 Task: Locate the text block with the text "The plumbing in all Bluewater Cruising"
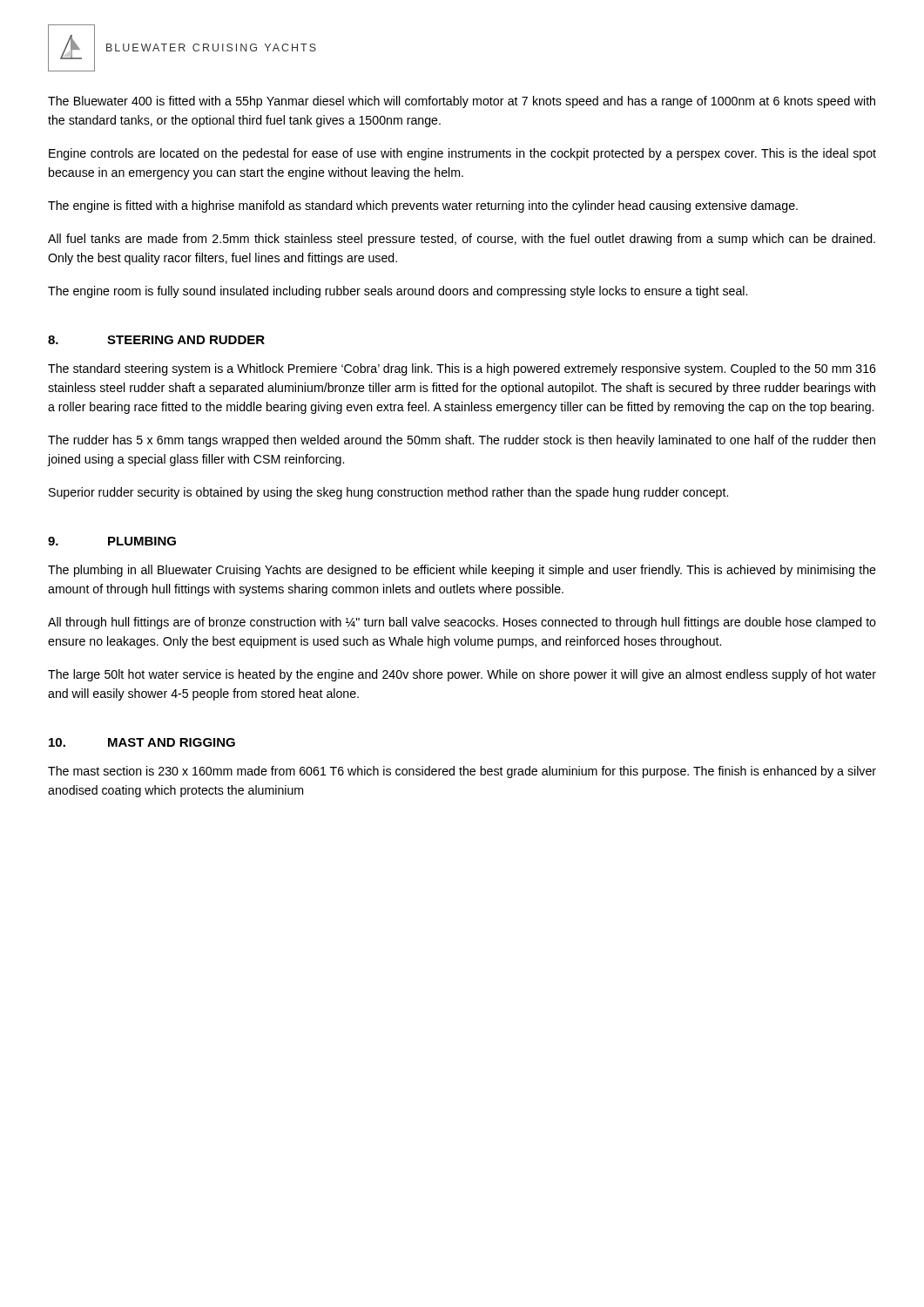coord(462,579)
